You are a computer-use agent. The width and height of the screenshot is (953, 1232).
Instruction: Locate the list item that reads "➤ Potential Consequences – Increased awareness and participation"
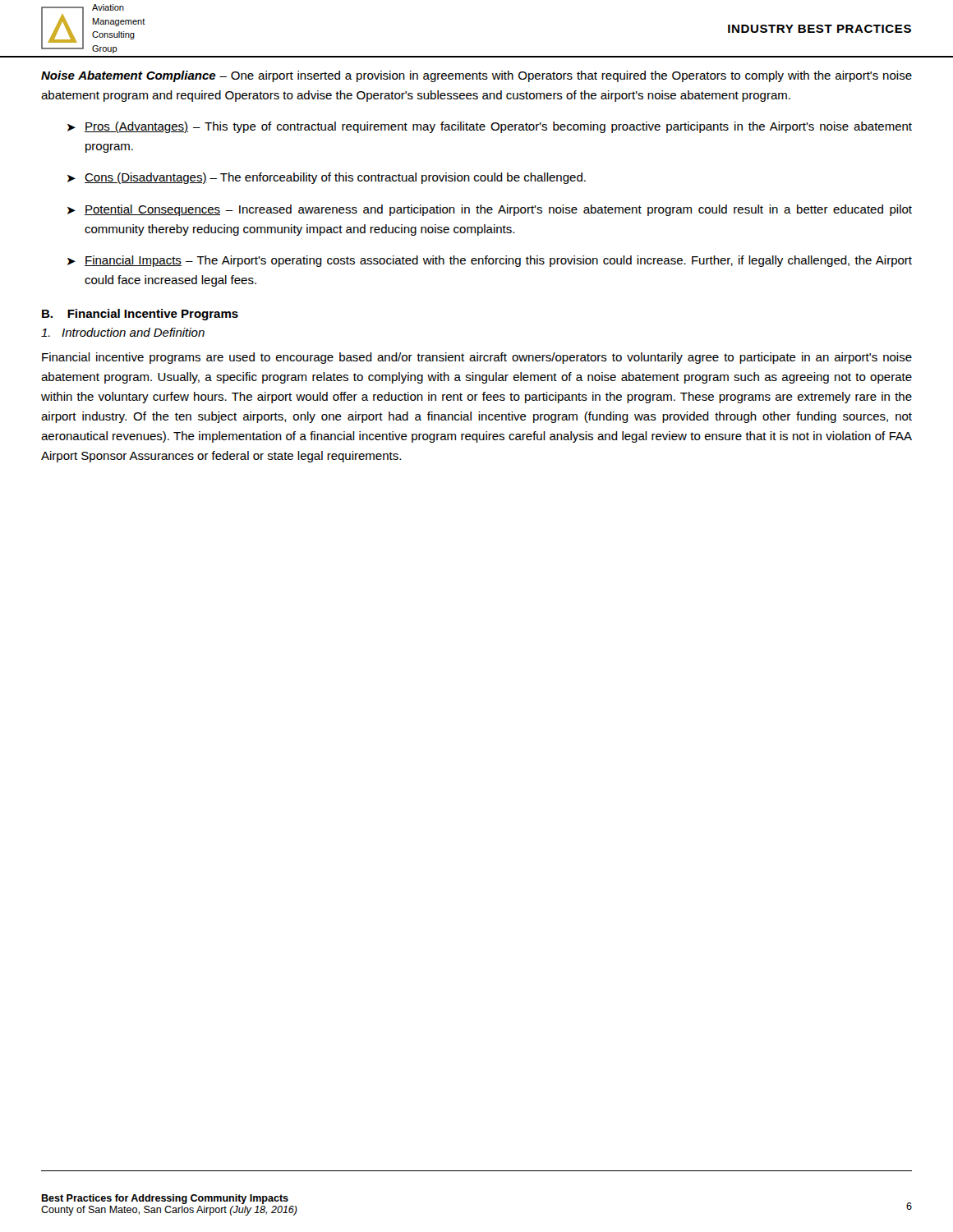[489, 219]
